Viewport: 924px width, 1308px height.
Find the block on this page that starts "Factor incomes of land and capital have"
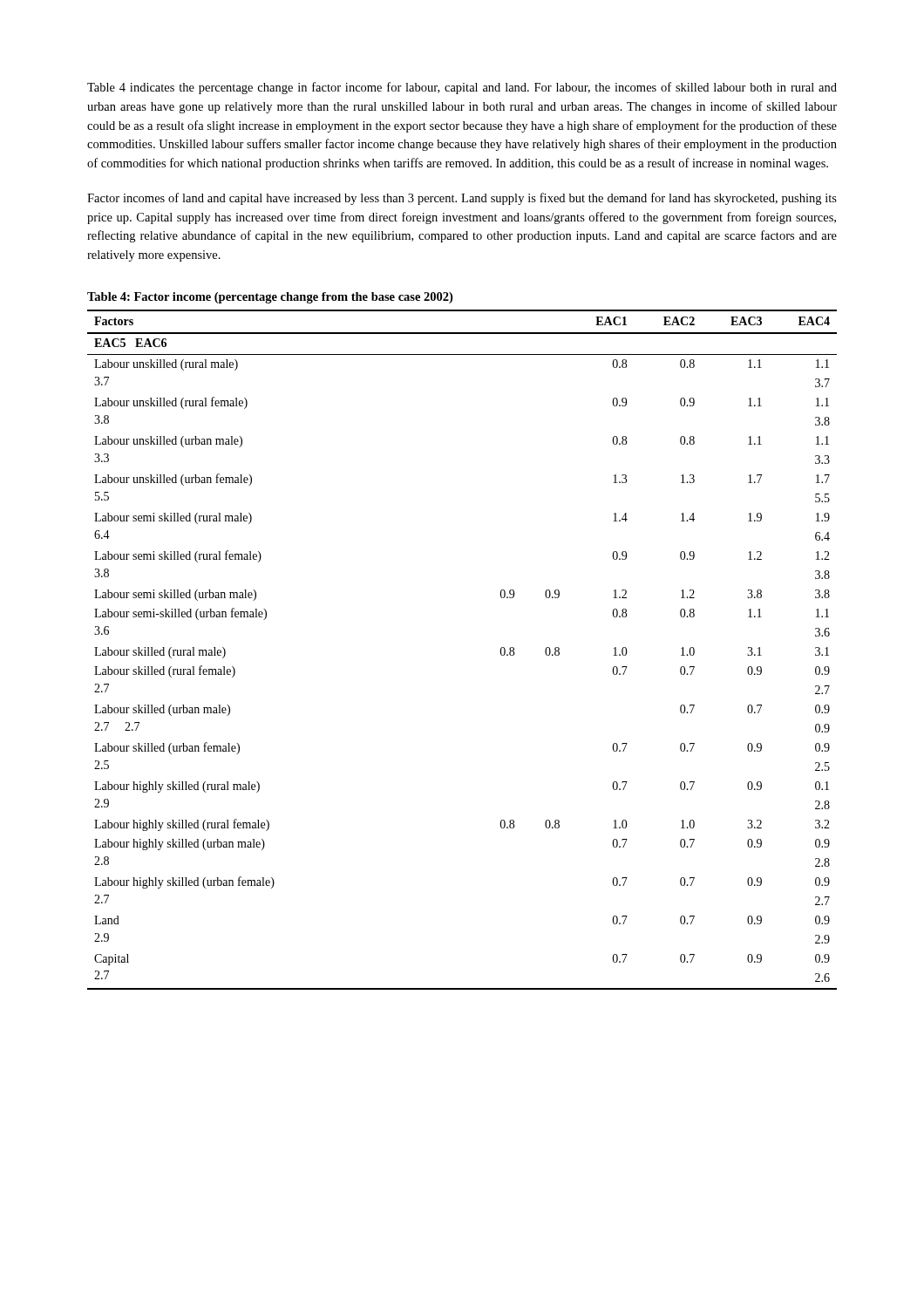pos(462,226)
